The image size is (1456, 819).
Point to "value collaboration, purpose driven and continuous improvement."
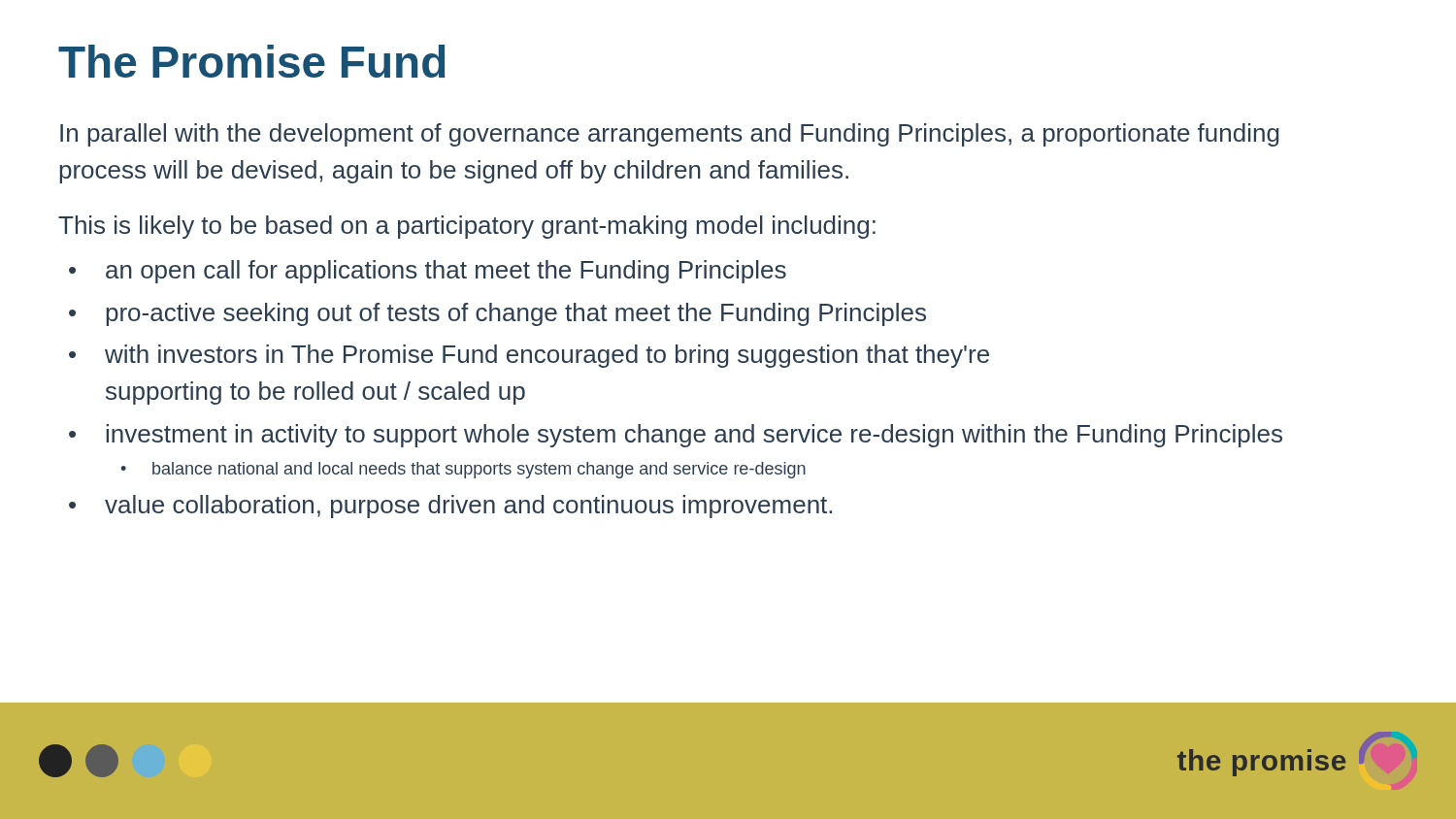click(x=470, y=505)
